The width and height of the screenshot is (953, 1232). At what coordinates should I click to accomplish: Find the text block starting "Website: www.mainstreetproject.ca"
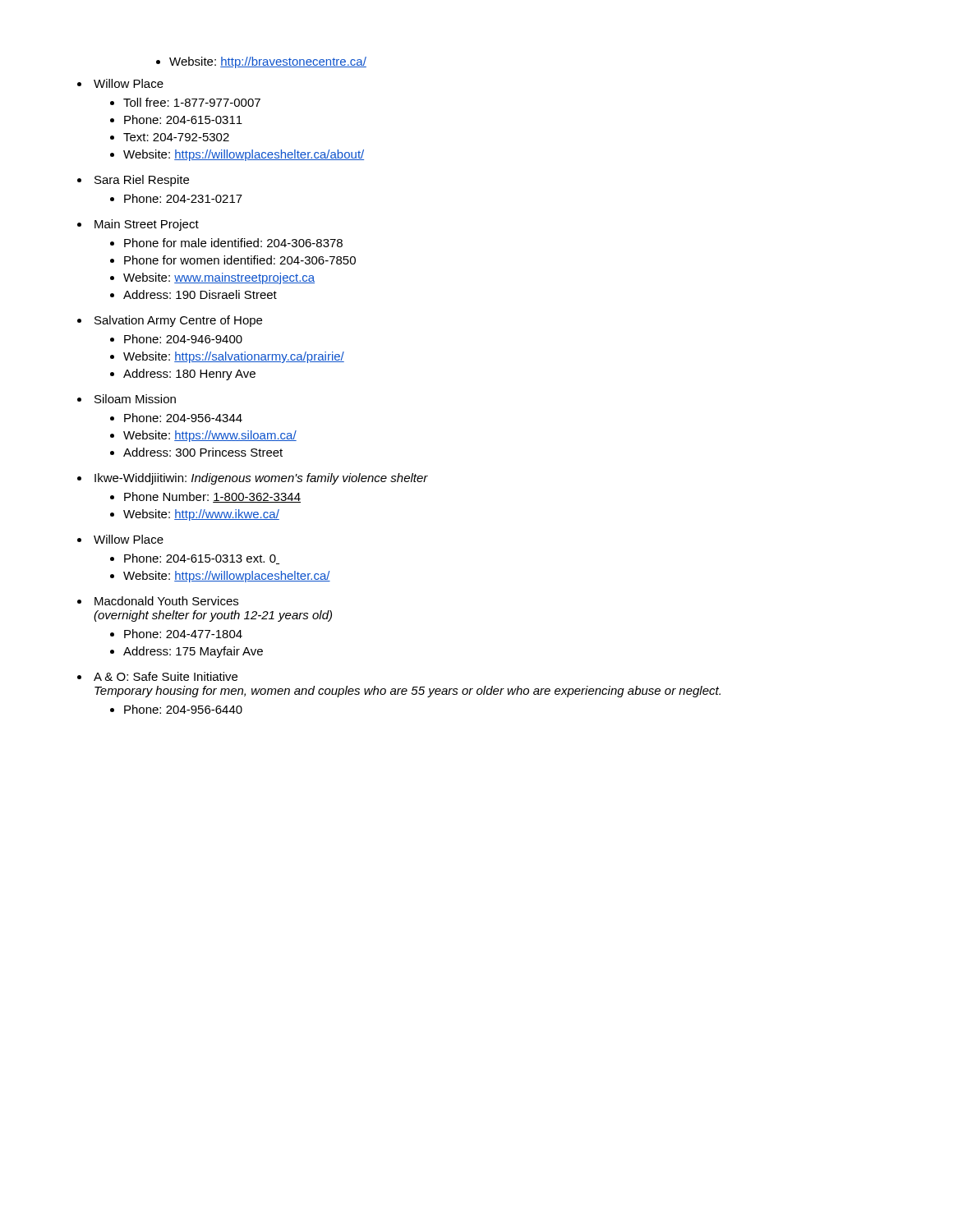pos(219,277)
